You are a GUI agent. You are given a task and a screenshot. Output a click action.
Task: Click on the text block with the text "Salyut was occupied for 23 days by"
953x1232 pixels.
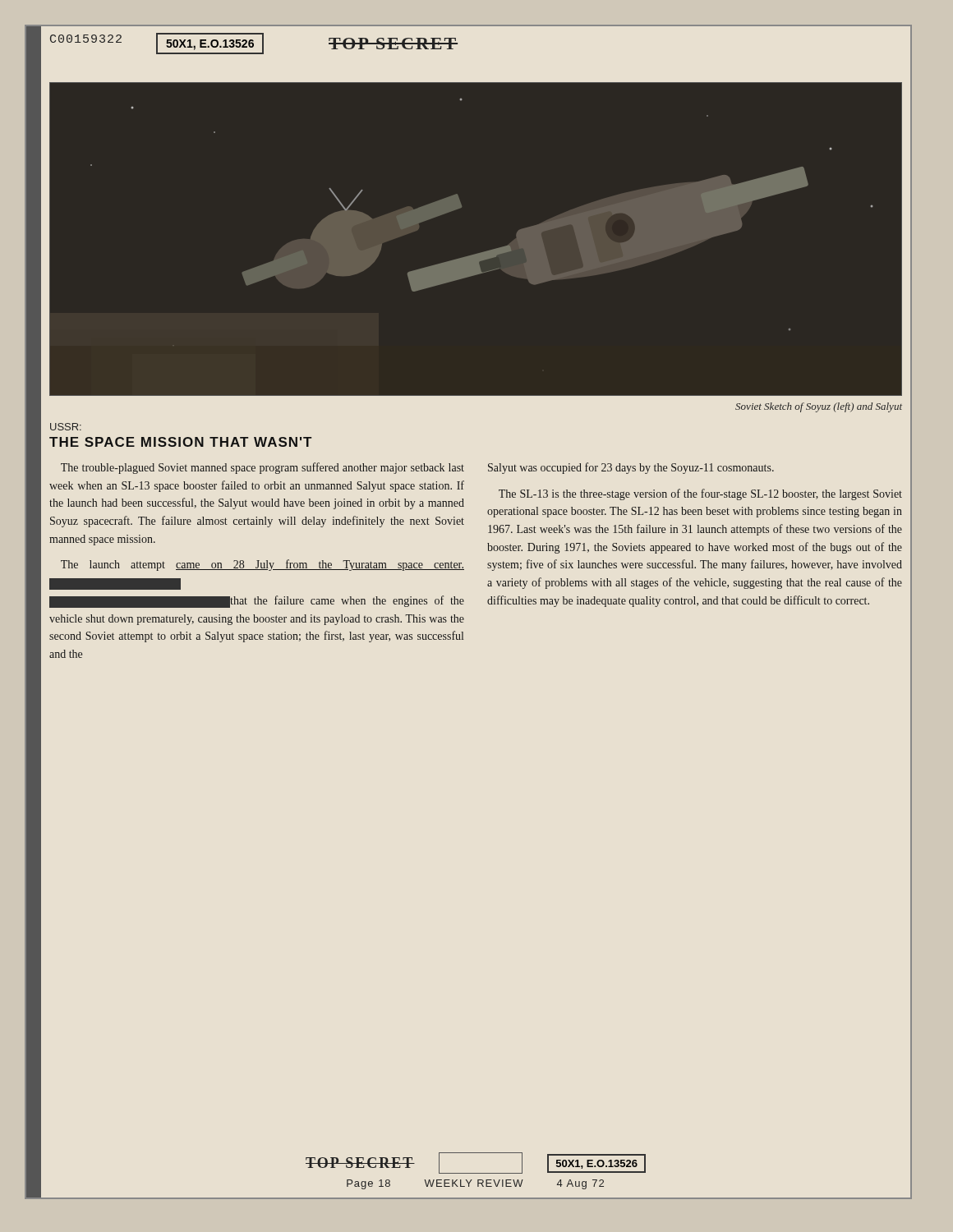click(695, 535)
